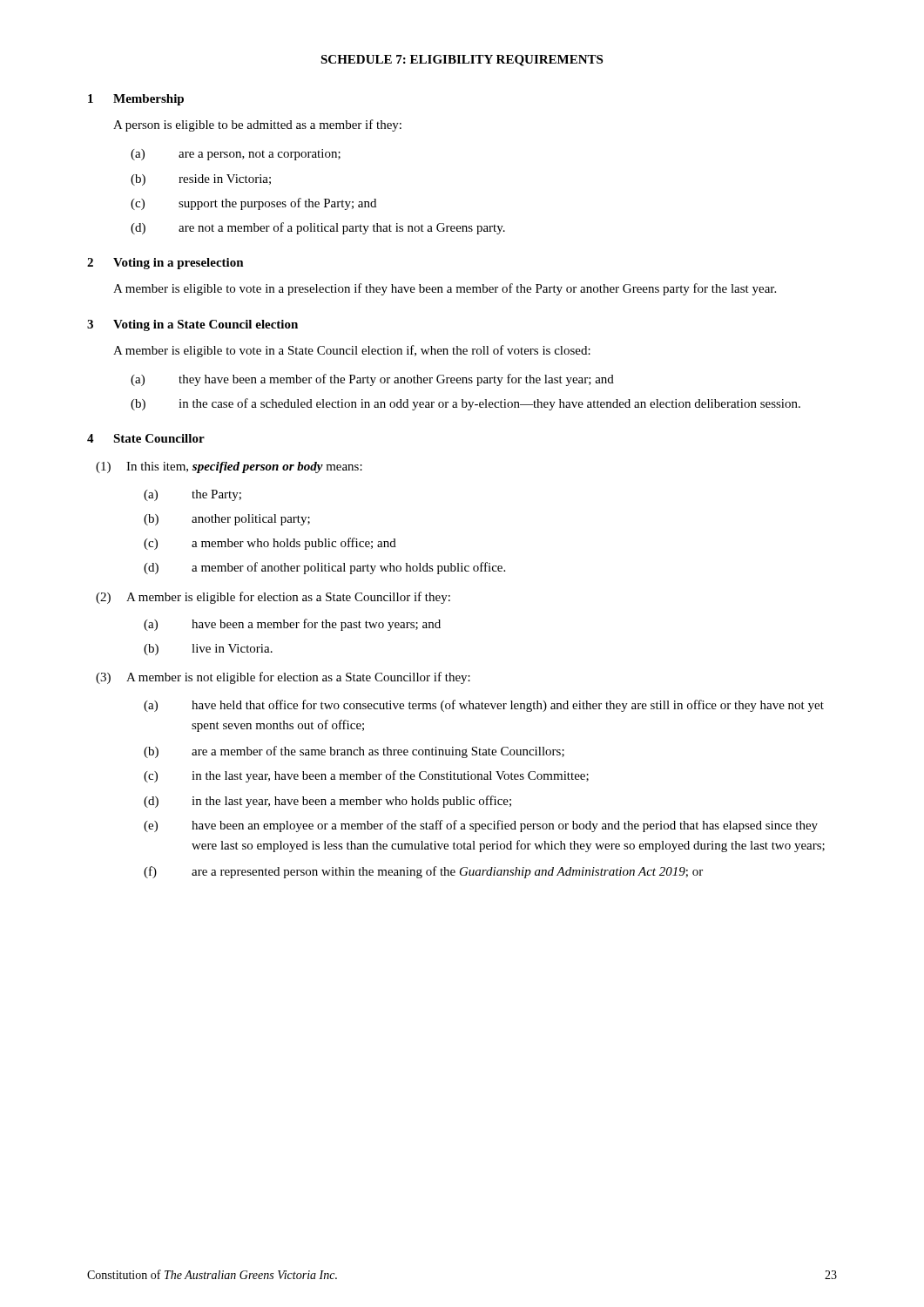Where is the passage that starts "(a) have held that"?
Viewport: 924px width, 1307px height.
coord(482,715)
